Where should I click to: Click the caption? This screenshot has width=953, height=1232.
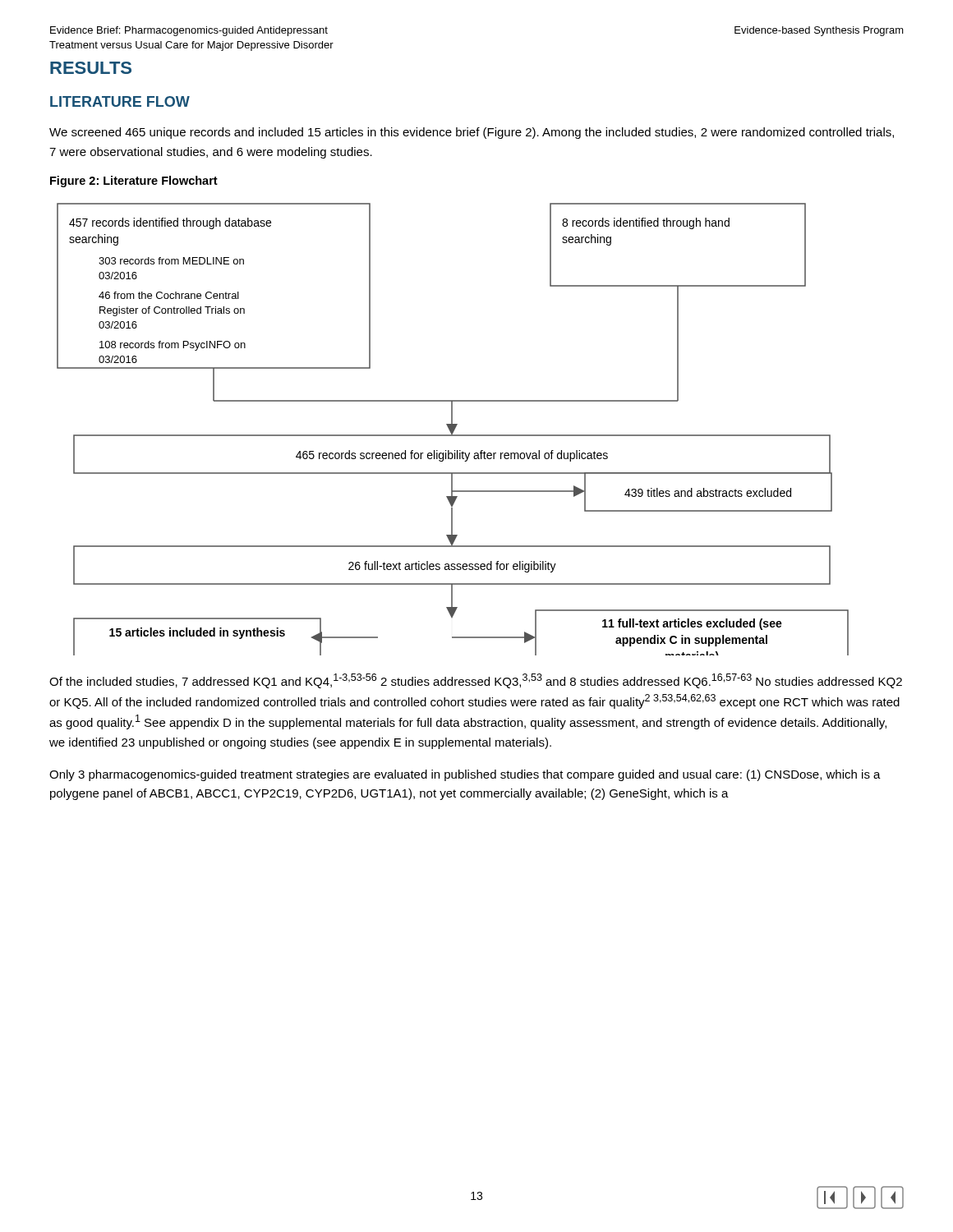tap(133, 181)
